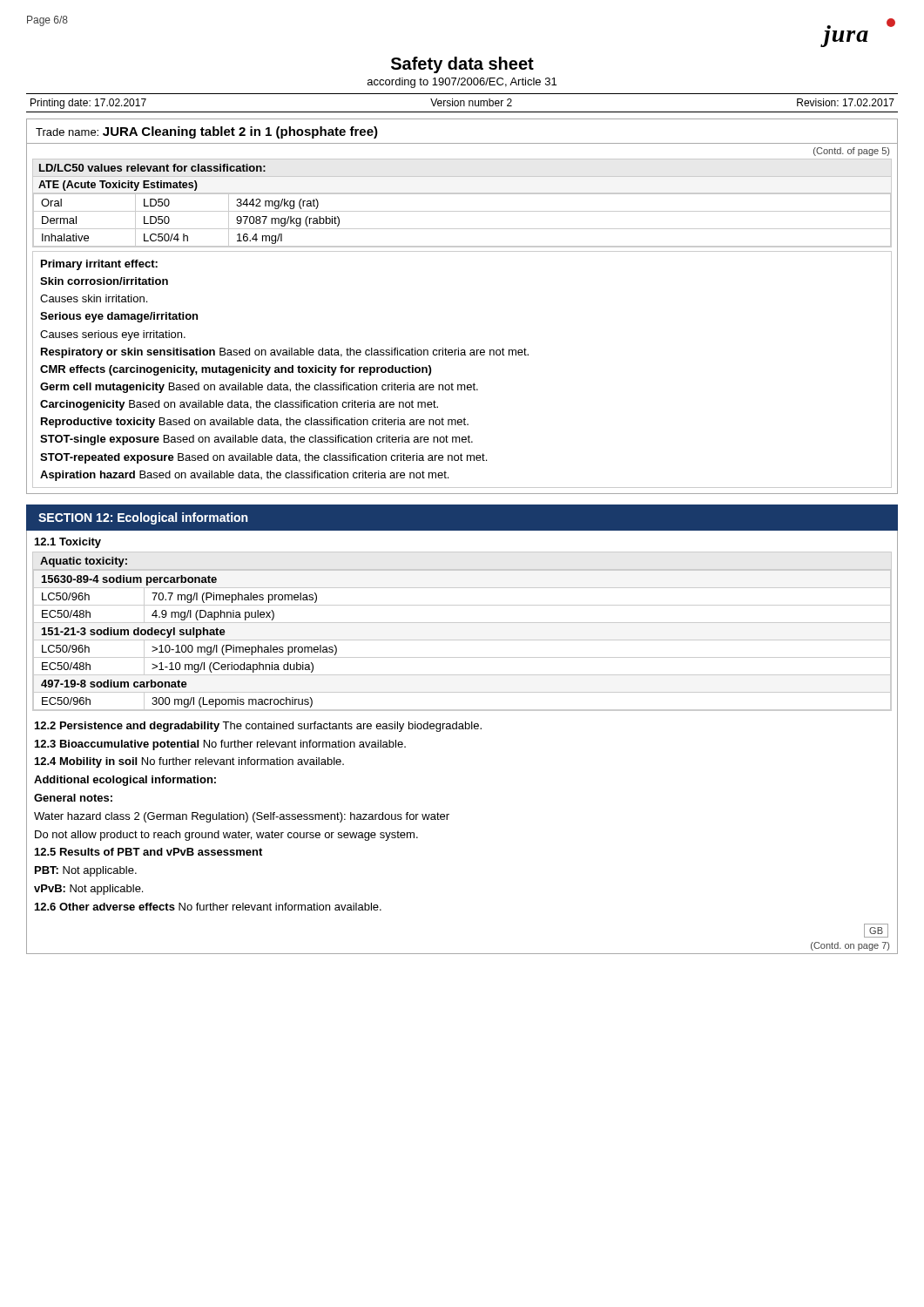Find the element starting "SECTION 12: Ecological information"
Viewport: 924px width, 1307px height.
click(143, 517)
